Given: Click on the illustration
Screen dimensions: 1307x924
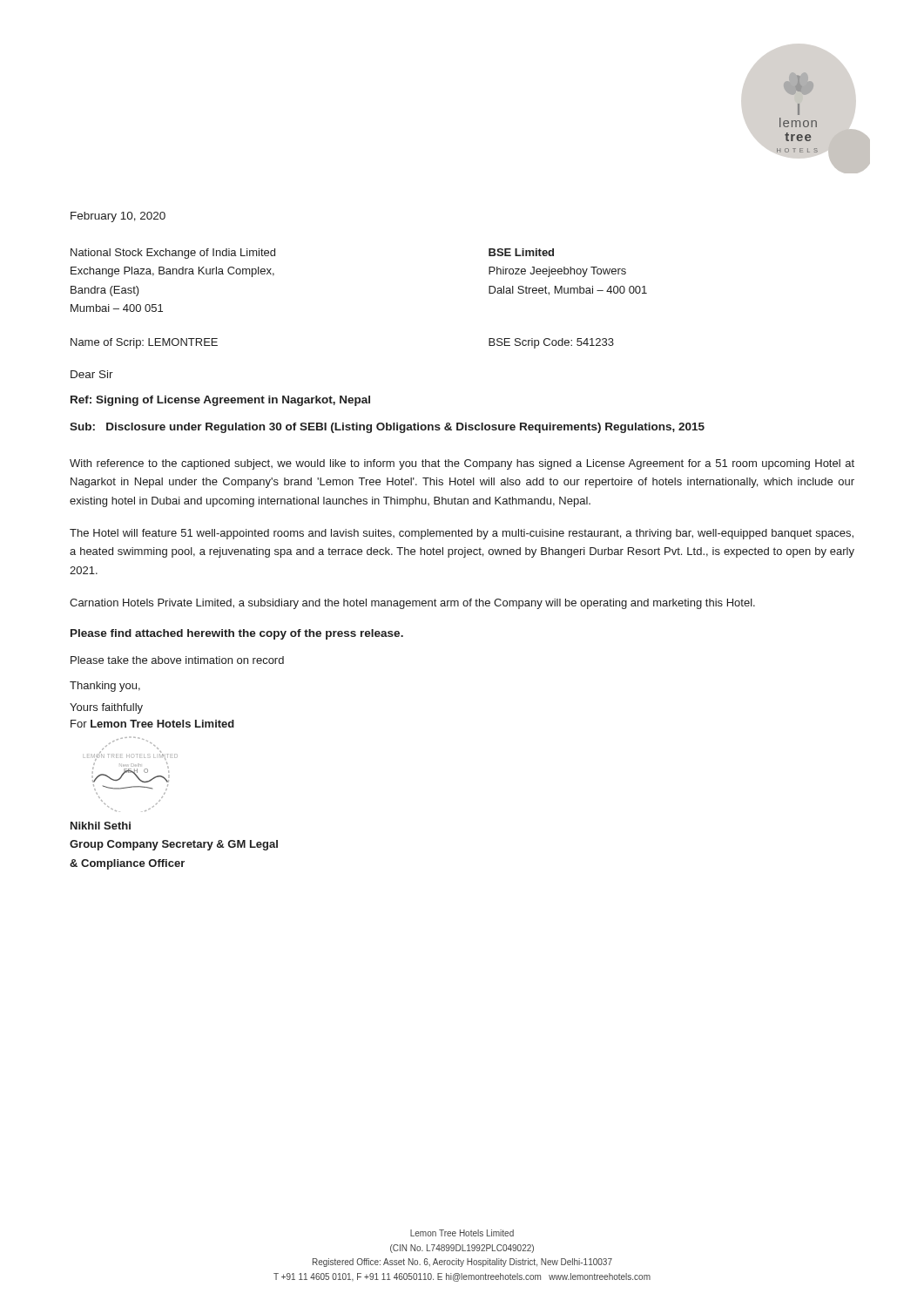Looking at the screenshot, I should (131, 774).
